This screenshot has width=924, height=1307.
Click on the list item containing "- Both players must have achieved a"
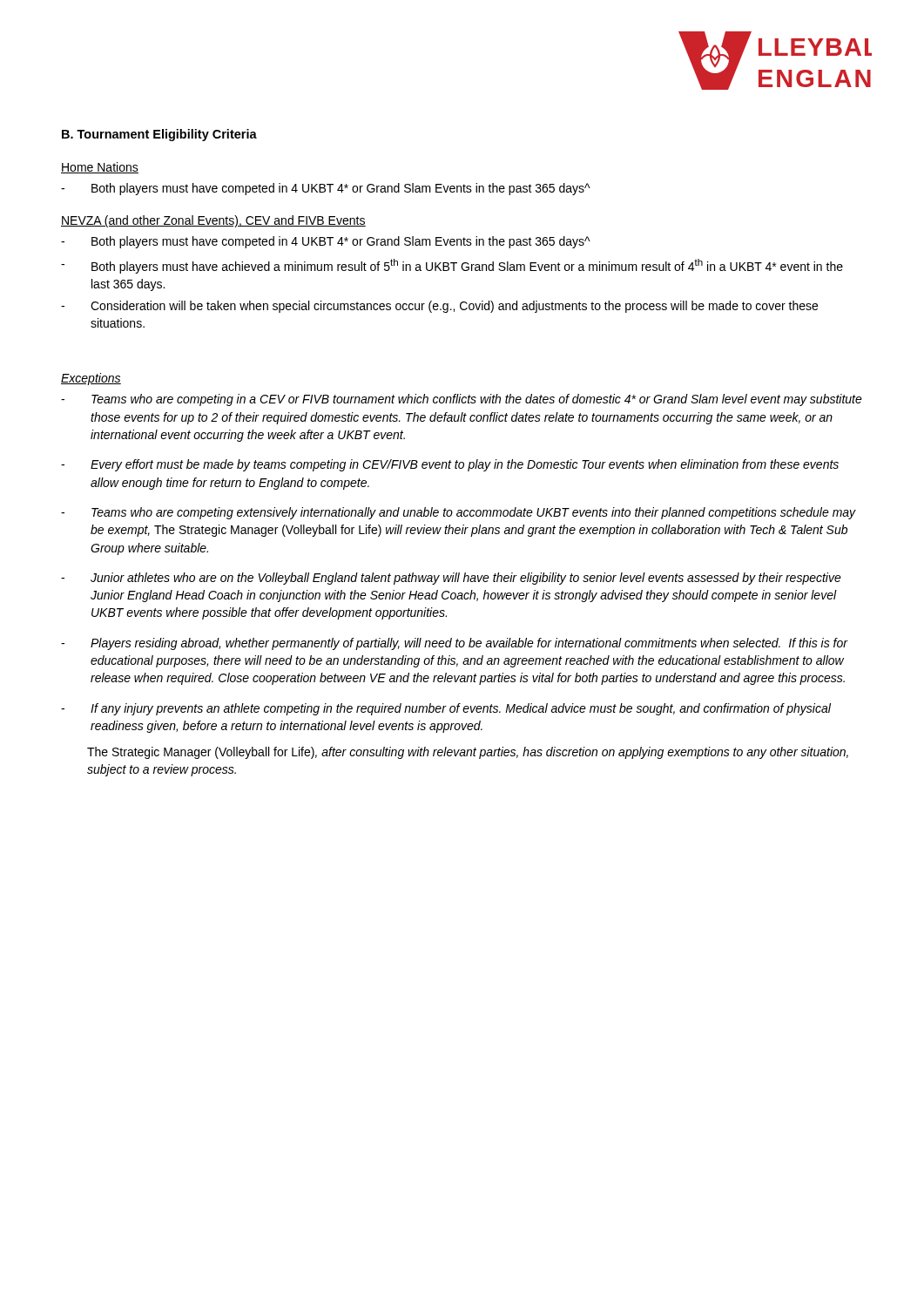tap(462, 274)
